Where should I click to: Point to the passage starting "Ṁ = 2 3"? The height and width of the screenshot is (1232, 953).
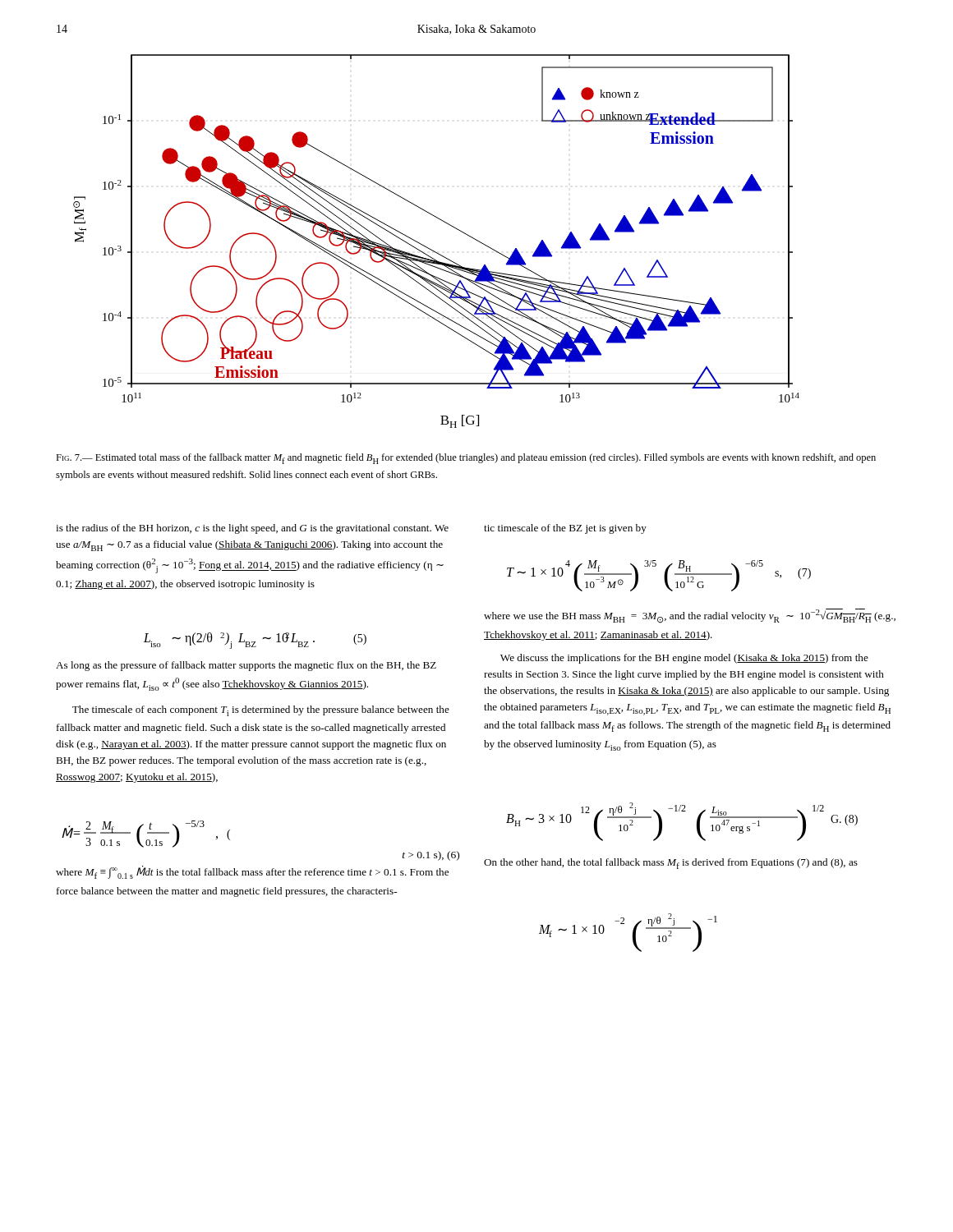[x=146, y=834]
